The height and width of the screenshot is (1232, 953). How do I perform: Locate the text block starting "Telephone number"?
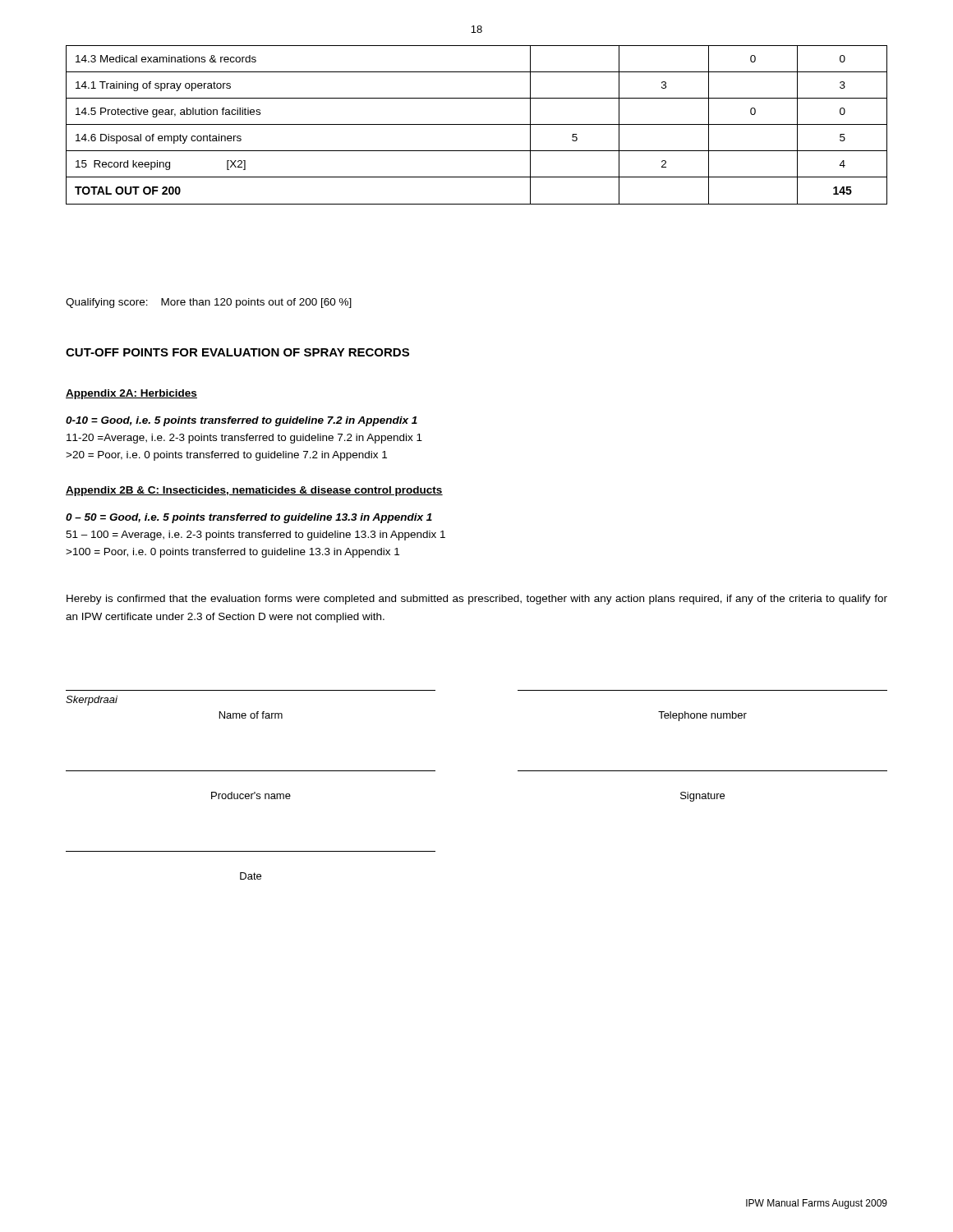coord(702,706)
